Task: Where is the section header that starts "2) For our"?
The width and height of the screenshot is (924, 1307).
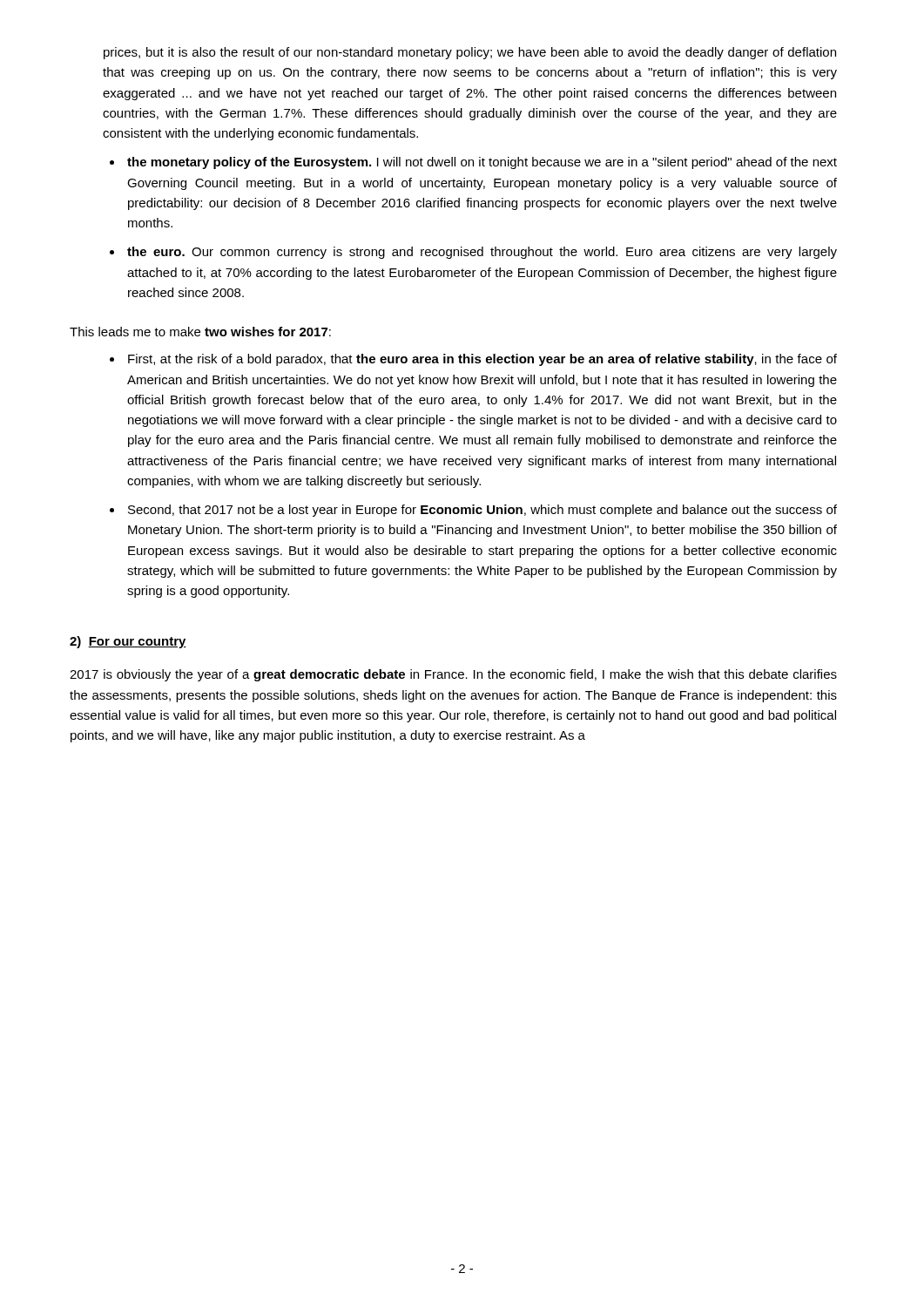Action: (x=128, y=641)
